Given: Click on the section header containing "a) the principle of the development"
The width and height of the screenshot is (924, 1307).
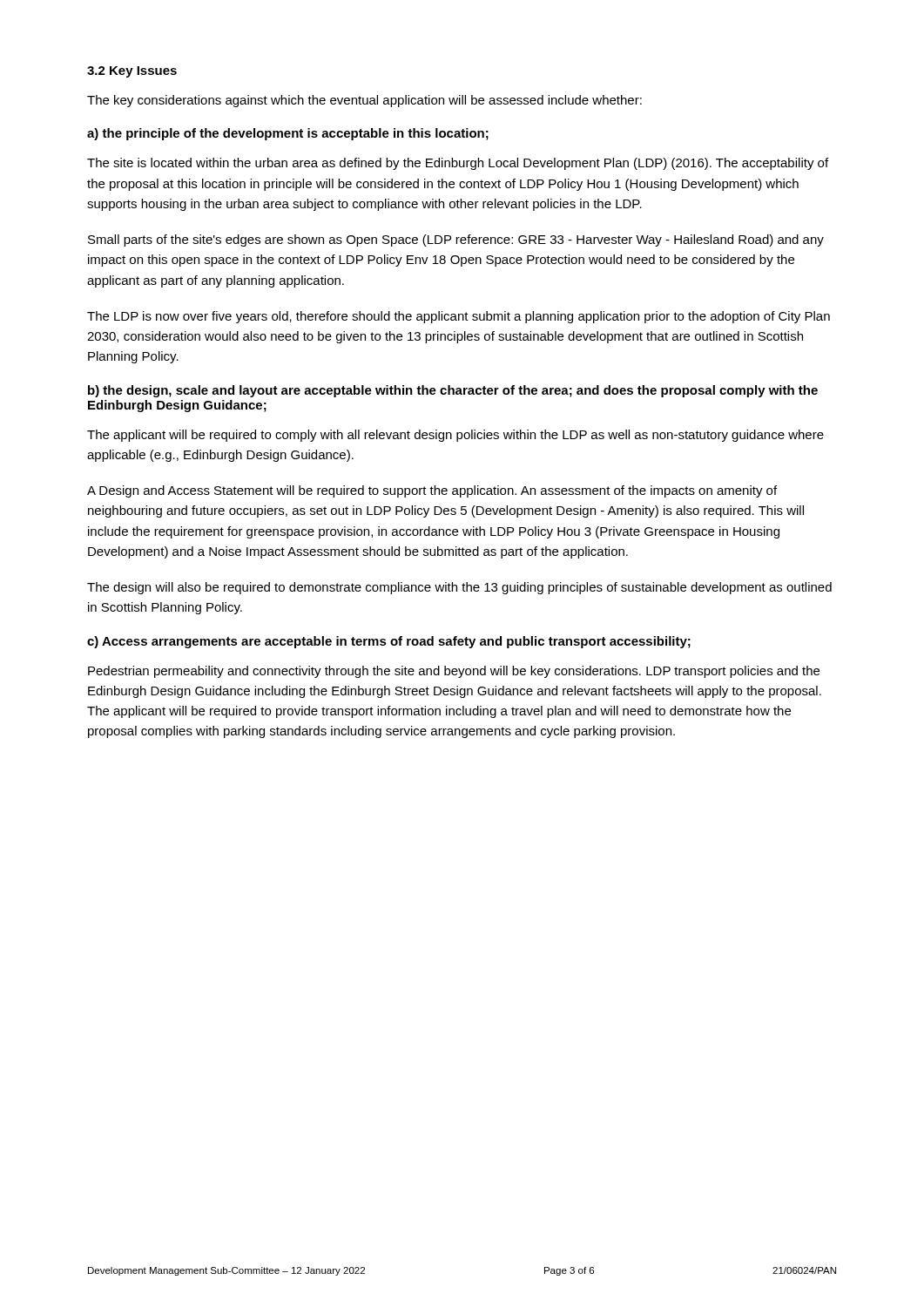Looking at the screenshot, I should click(x=288, y=133).
